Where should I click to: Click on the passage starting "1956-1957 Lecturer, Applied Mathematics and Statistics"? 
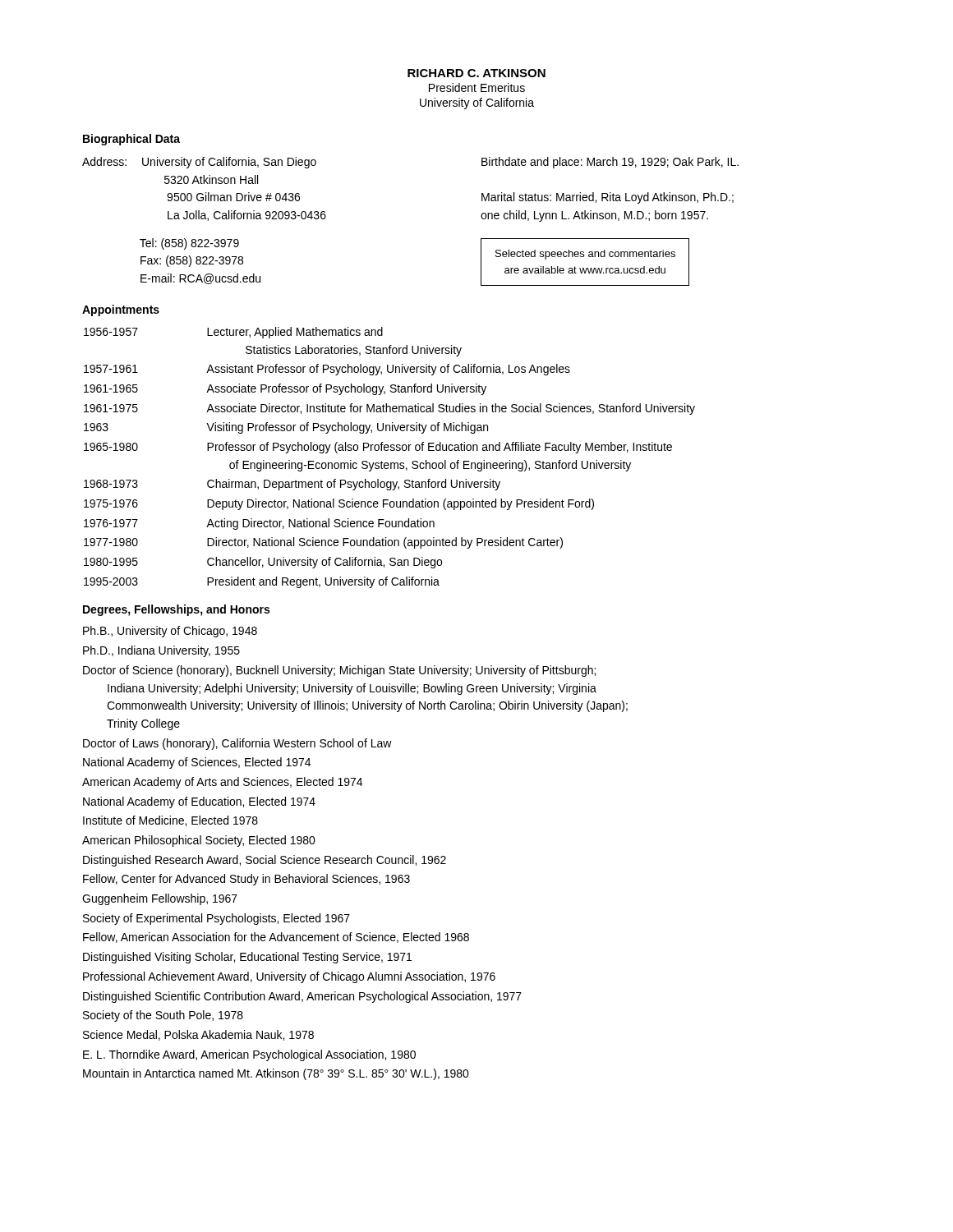pyautogui.click(x=233, y=333)
